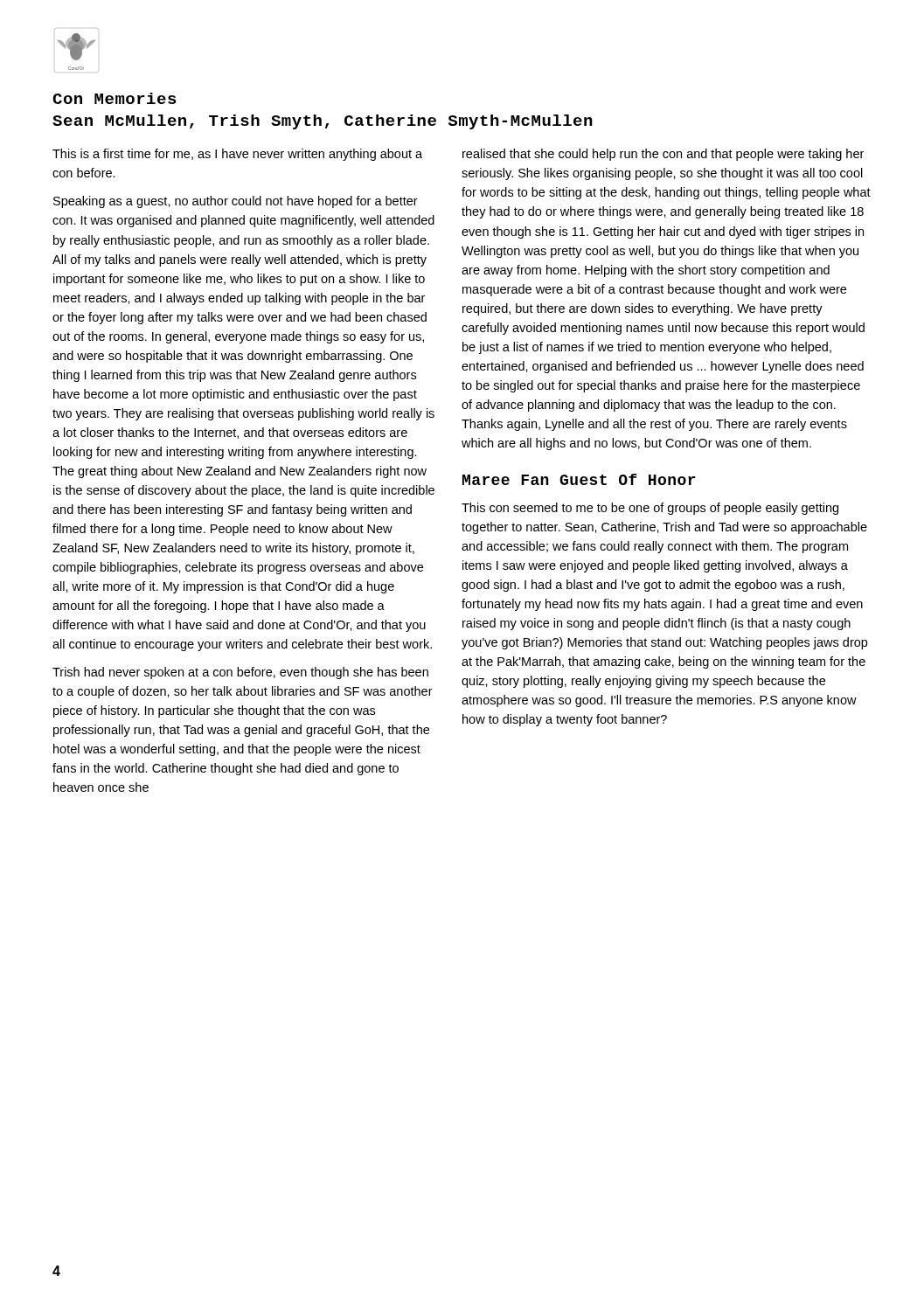Click a logo
The width and height of the screenshot is (924, 1311).
[x=77, y=52]
